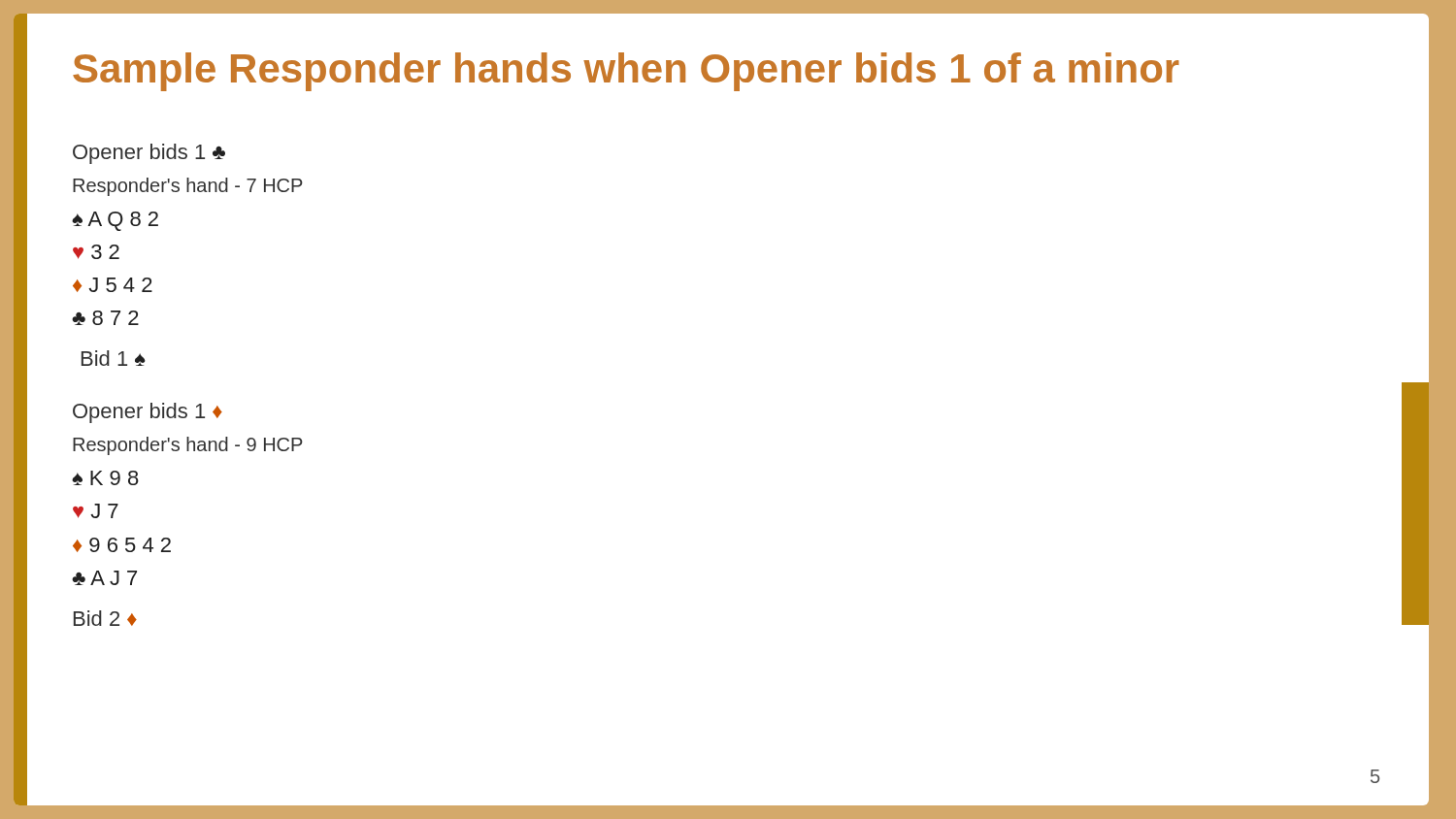Point to the block starting "♠ A Q"
The image size is (1456, 819).
click(115, 219)
